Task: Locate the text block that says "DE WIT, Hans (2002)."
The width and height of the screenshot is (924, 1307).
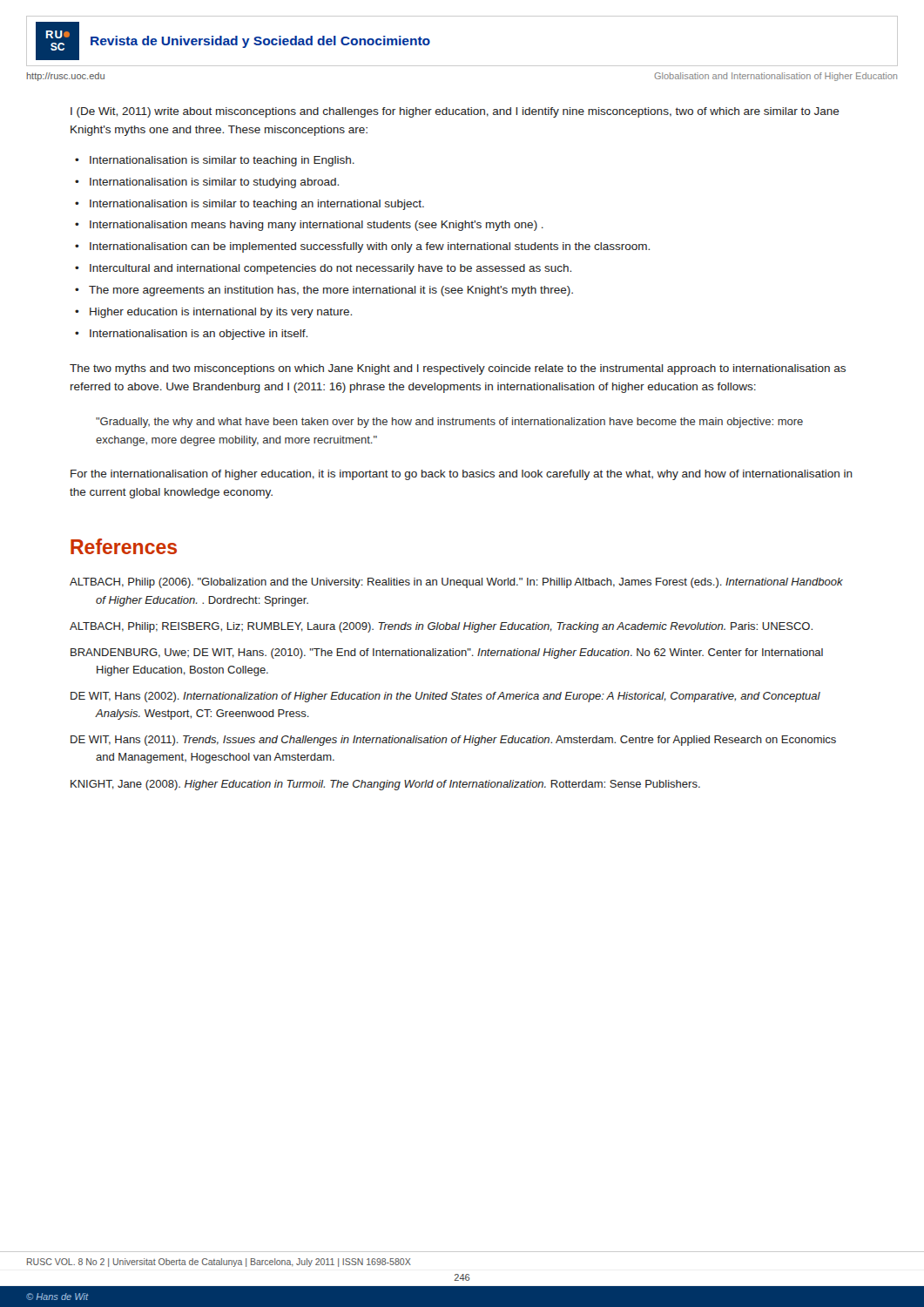Action: click(445, 705)
